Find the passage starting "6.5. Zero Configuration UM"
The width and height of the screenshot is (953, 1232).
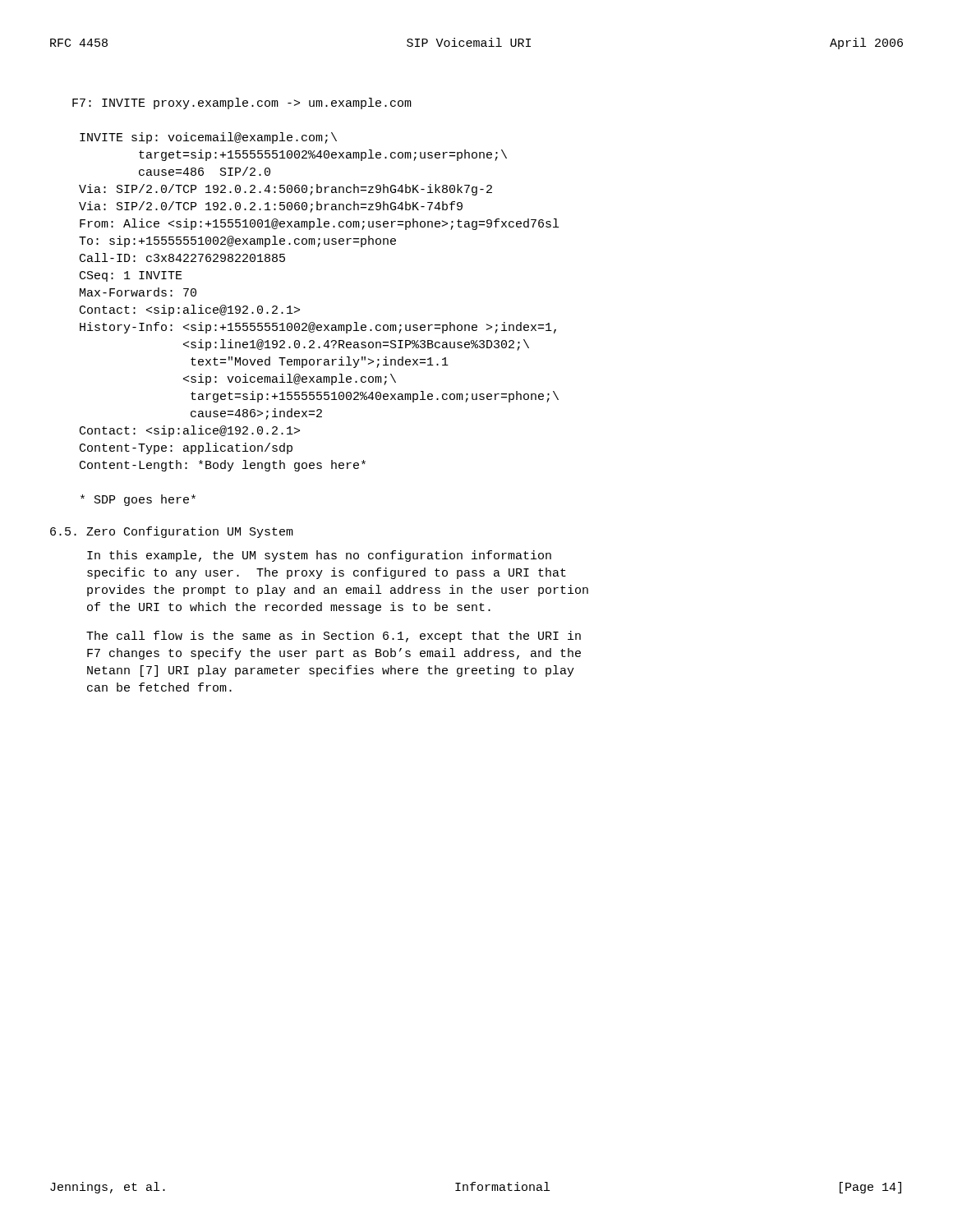[x=171, y=533]
